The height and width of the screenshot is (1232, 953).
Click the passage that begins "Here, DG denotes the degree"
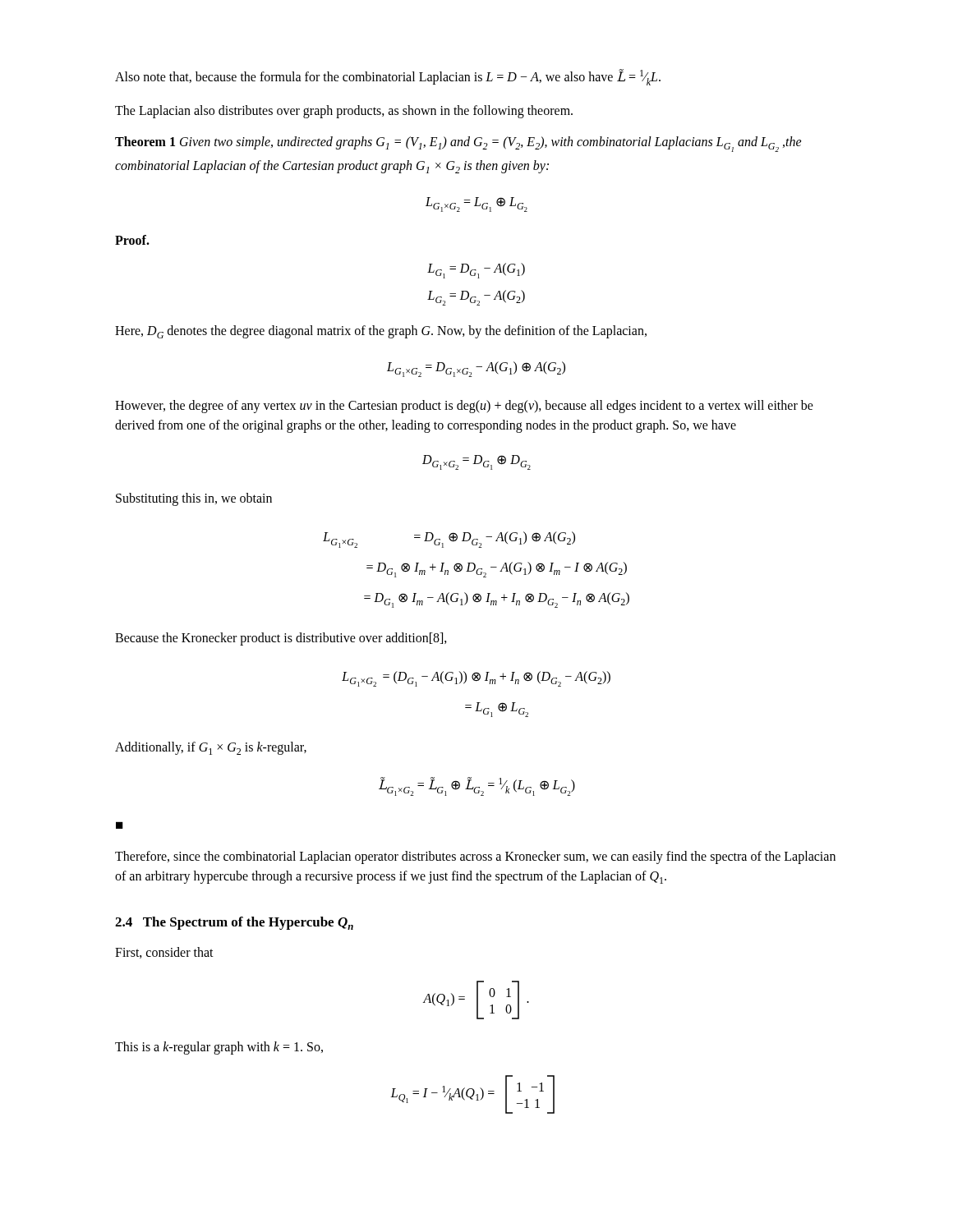pyautogui.click(x=381, y=332)
